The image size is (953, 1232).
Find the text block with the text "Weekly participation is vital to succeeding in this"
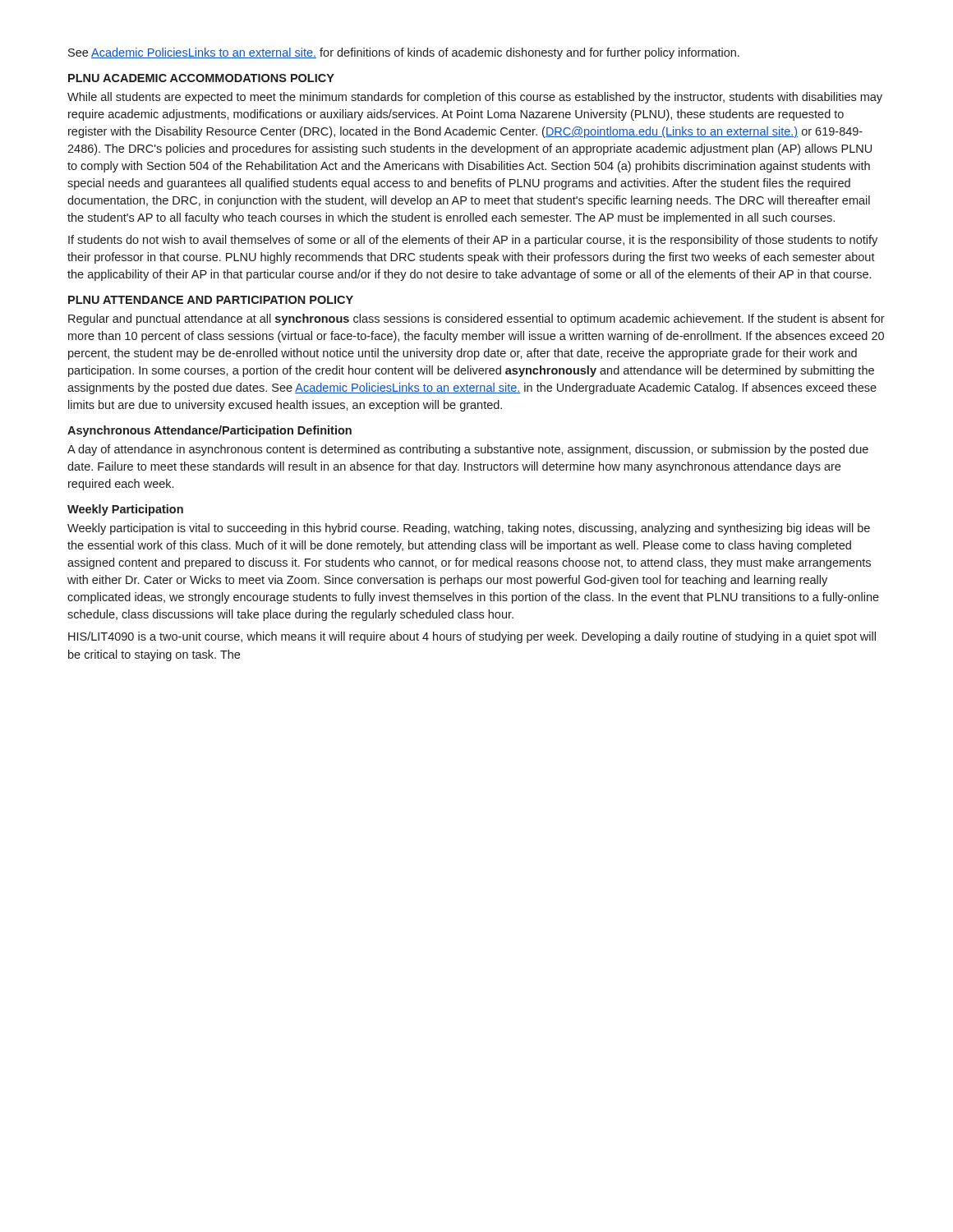(x=476, y=572)
